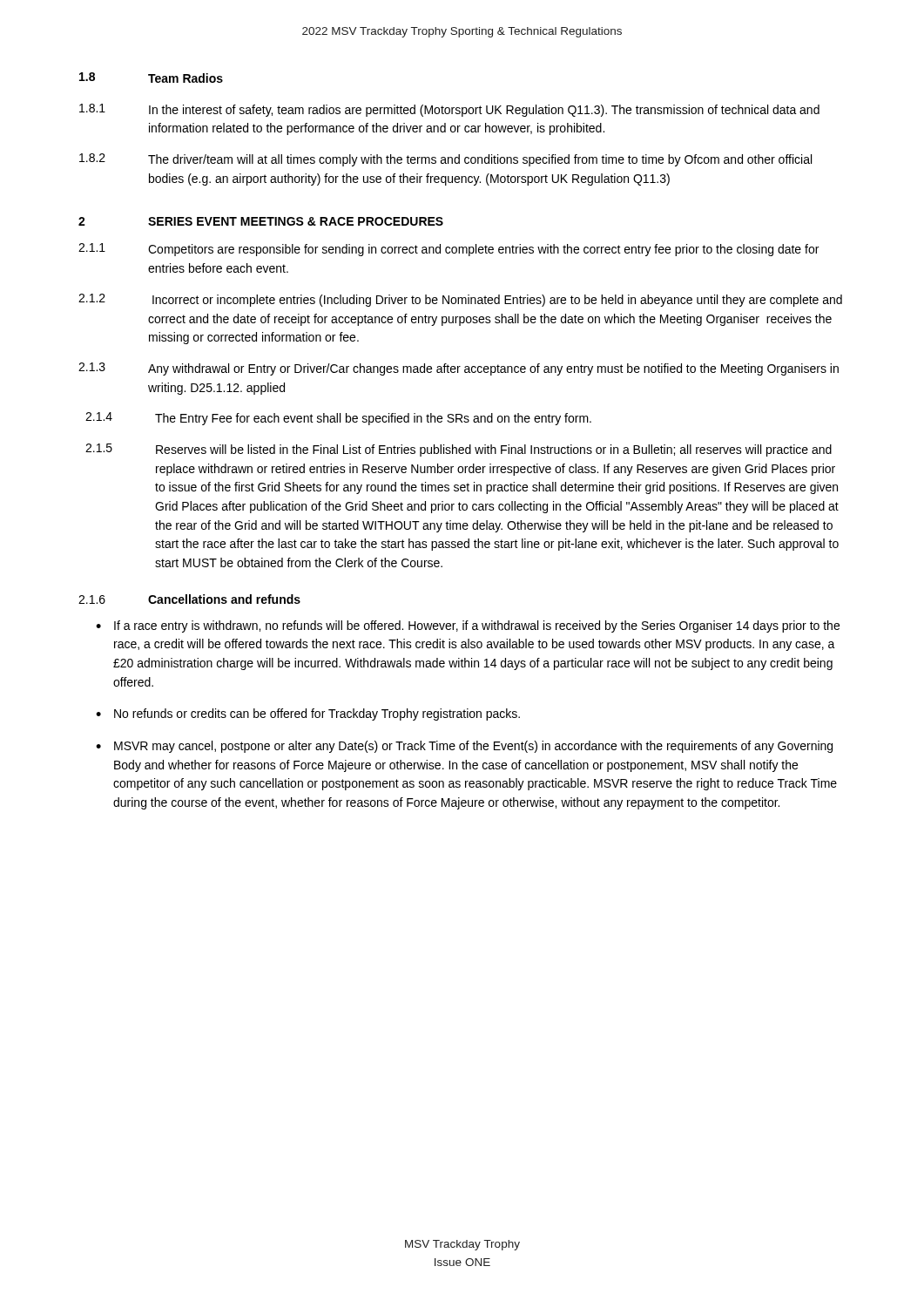The height and width of the screenshot is (1307, 924).
Task: Select the element starting "1.5 Reserves will be listed in the Final"
Action: click(x=466, y=507)
